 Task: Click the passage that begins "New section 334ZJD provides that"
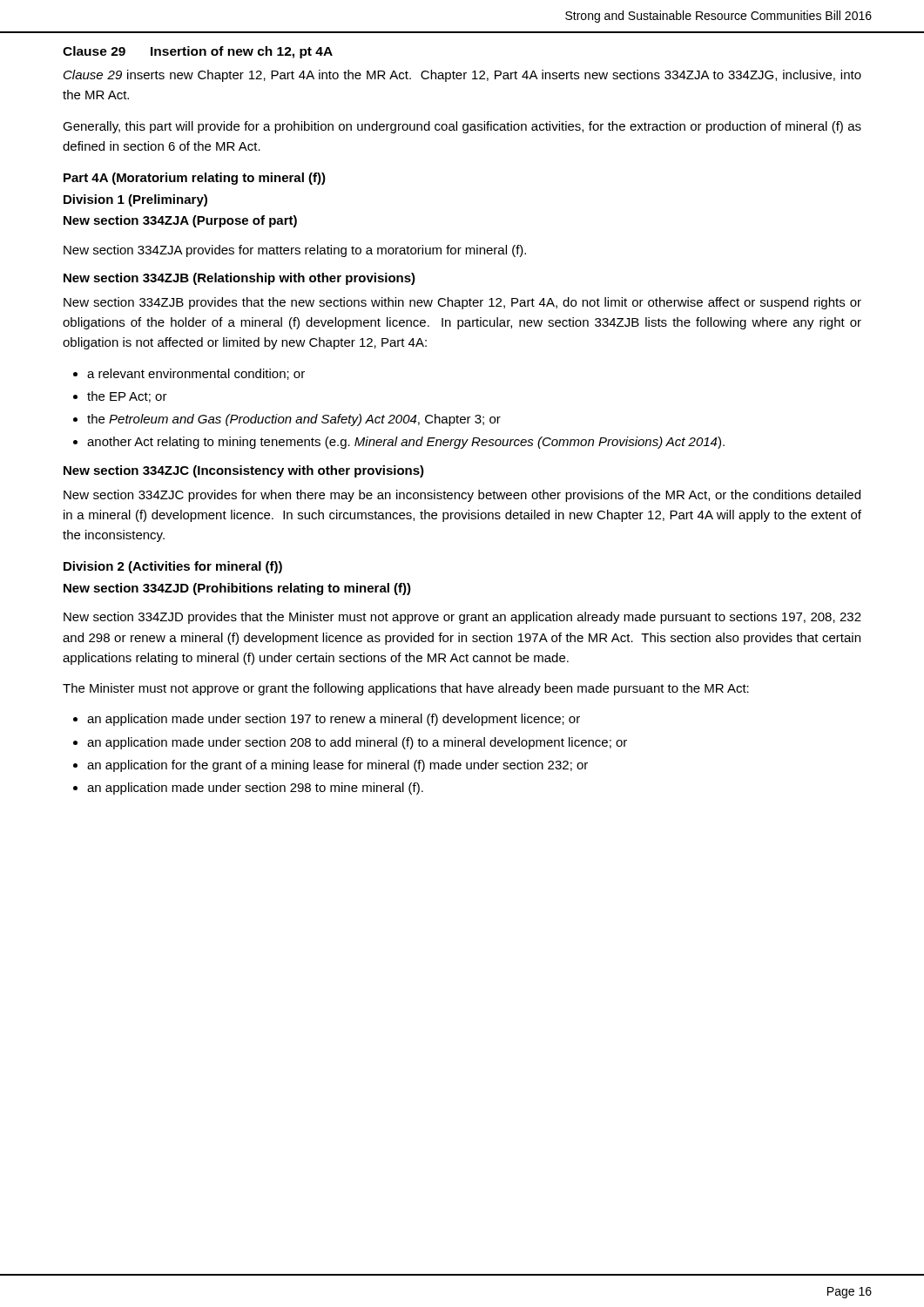[x=462, y=637]
